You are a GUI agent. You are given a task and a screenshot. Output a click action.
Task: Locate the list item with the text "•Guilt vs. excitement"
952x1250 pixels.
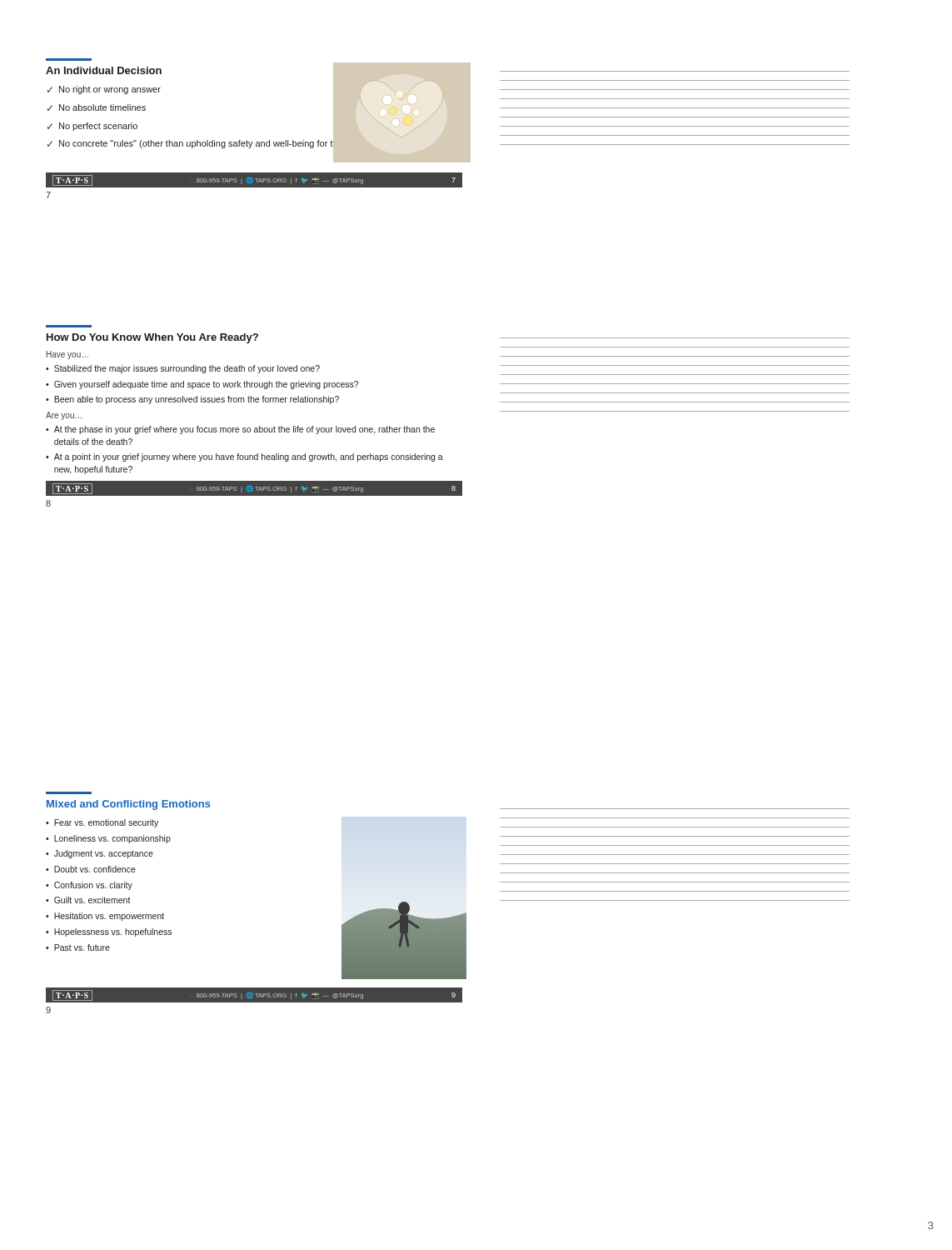click(88, 901)
